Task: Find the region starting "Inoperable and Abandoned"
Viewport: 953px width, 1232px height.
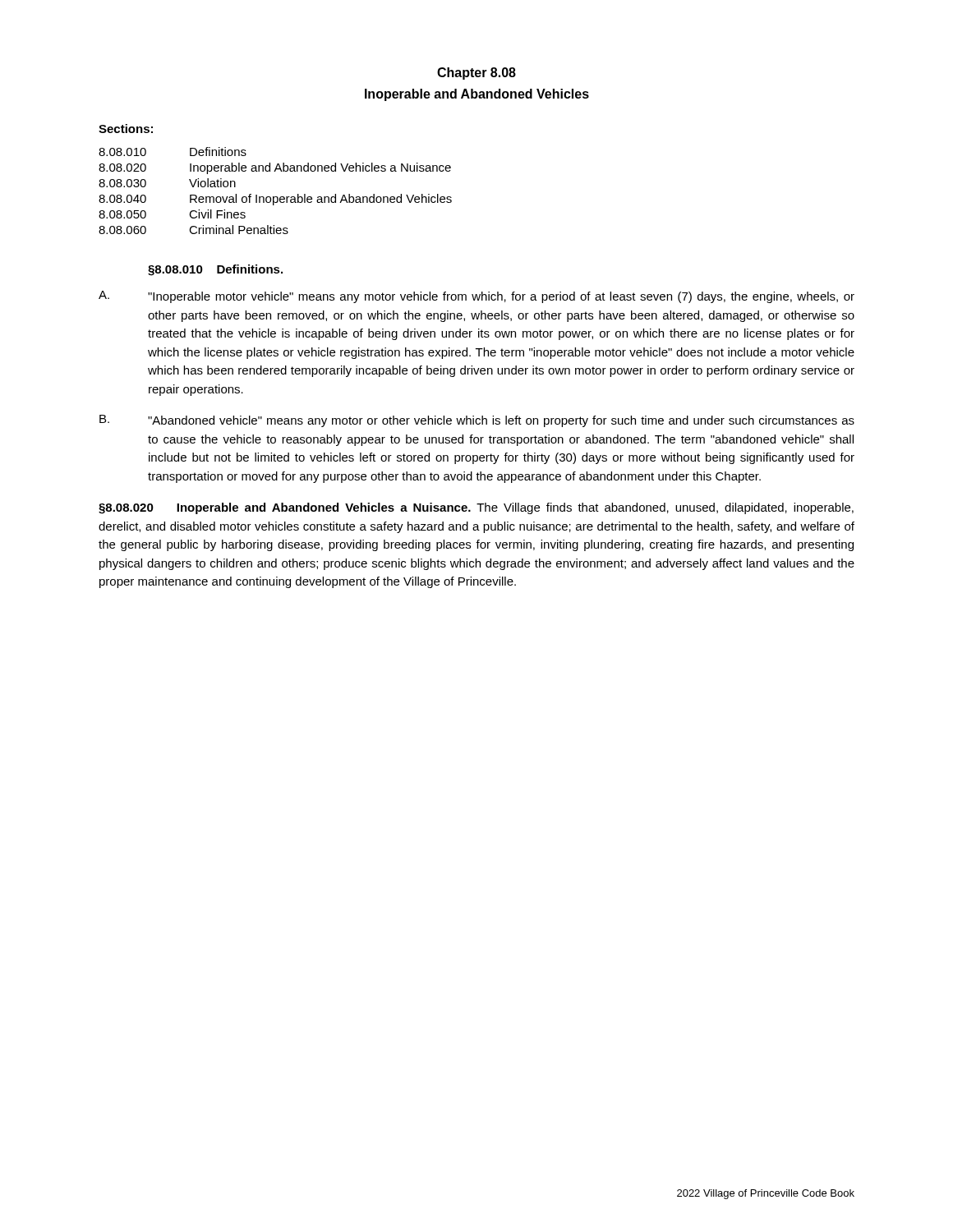Action: (476, 94)
